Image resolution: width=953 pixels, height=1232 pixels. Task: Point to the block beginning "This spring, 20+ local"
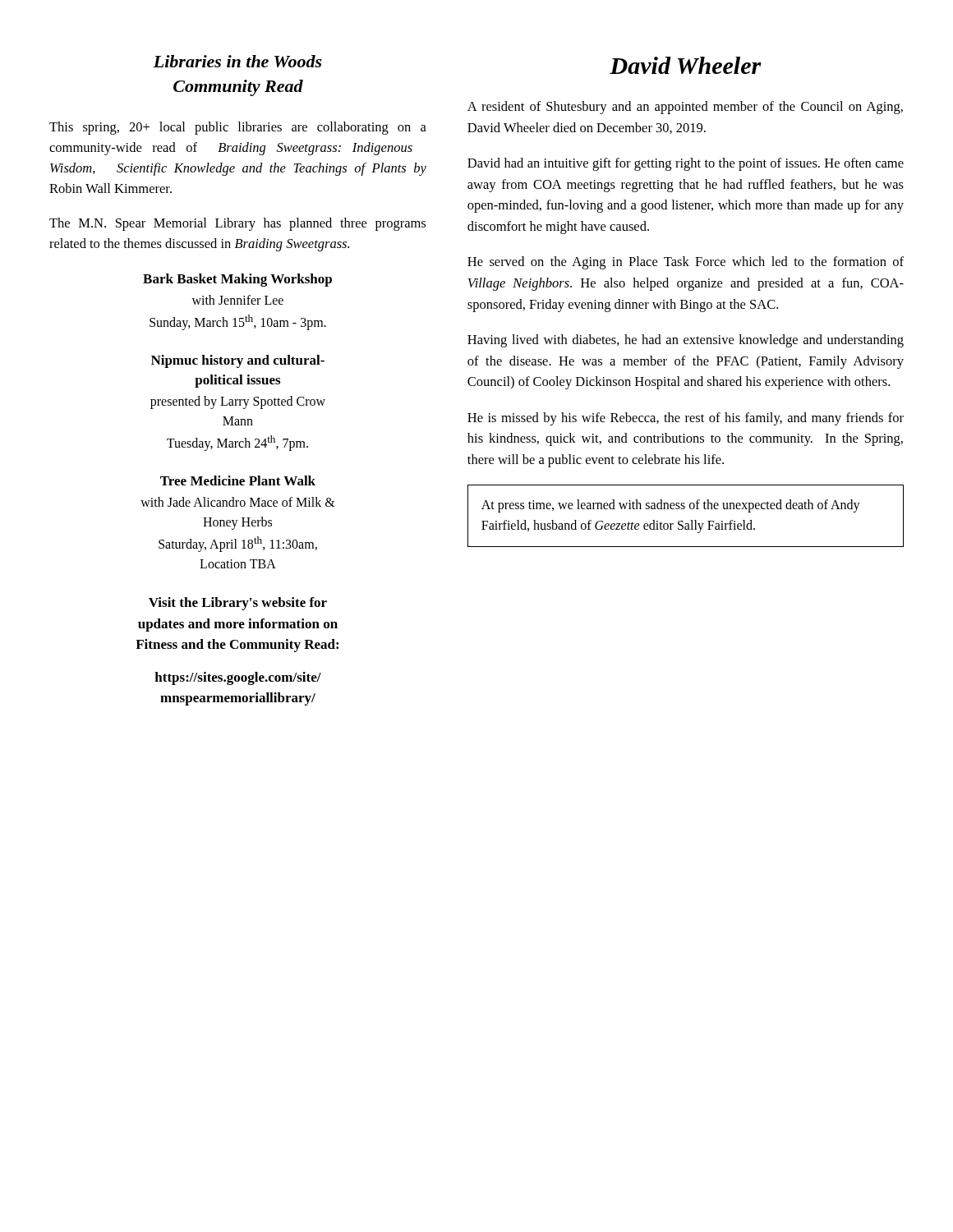click(238, 158)
